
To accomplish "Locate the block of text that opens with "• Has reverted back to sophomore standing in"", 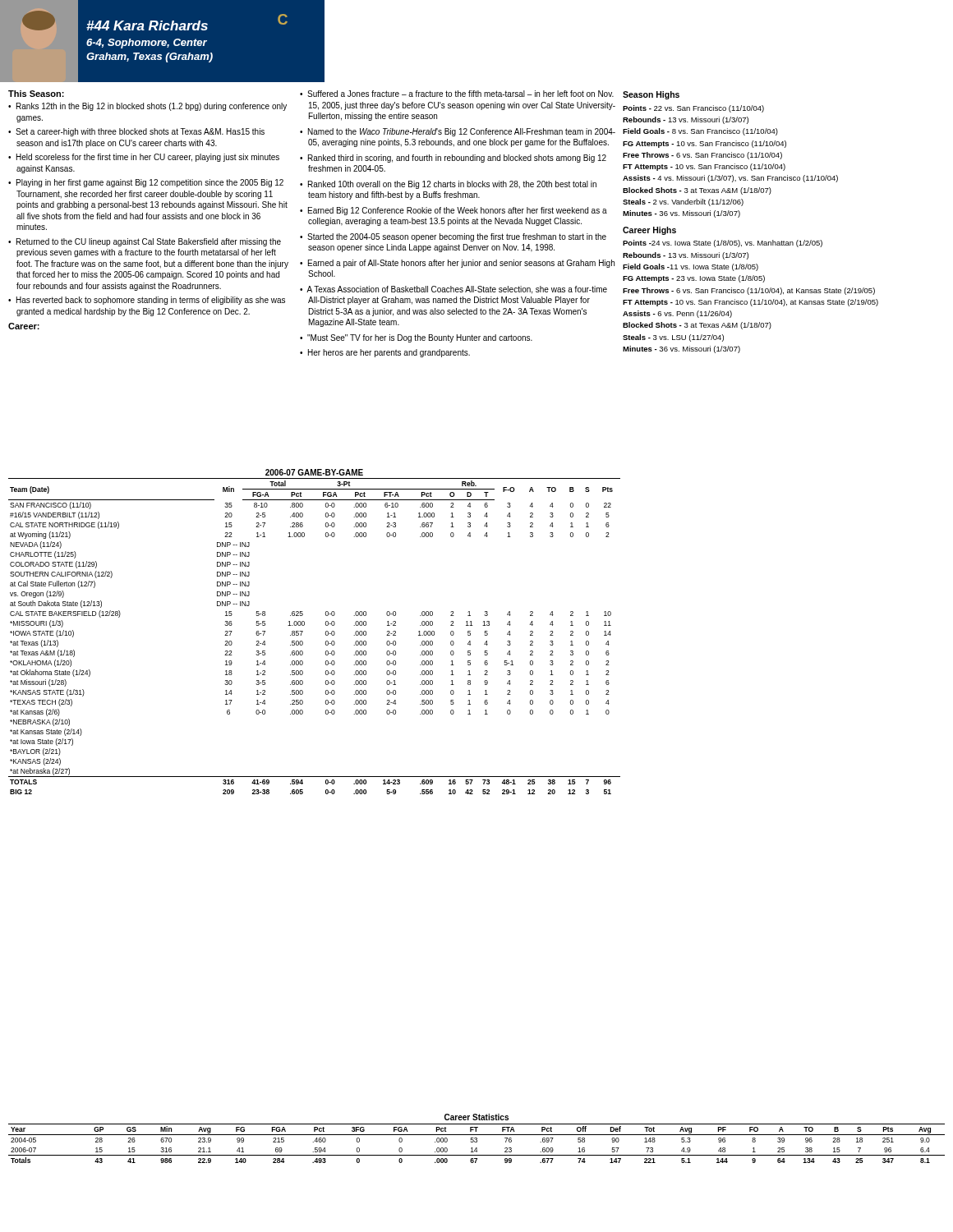I will click(x=147, y=306).
